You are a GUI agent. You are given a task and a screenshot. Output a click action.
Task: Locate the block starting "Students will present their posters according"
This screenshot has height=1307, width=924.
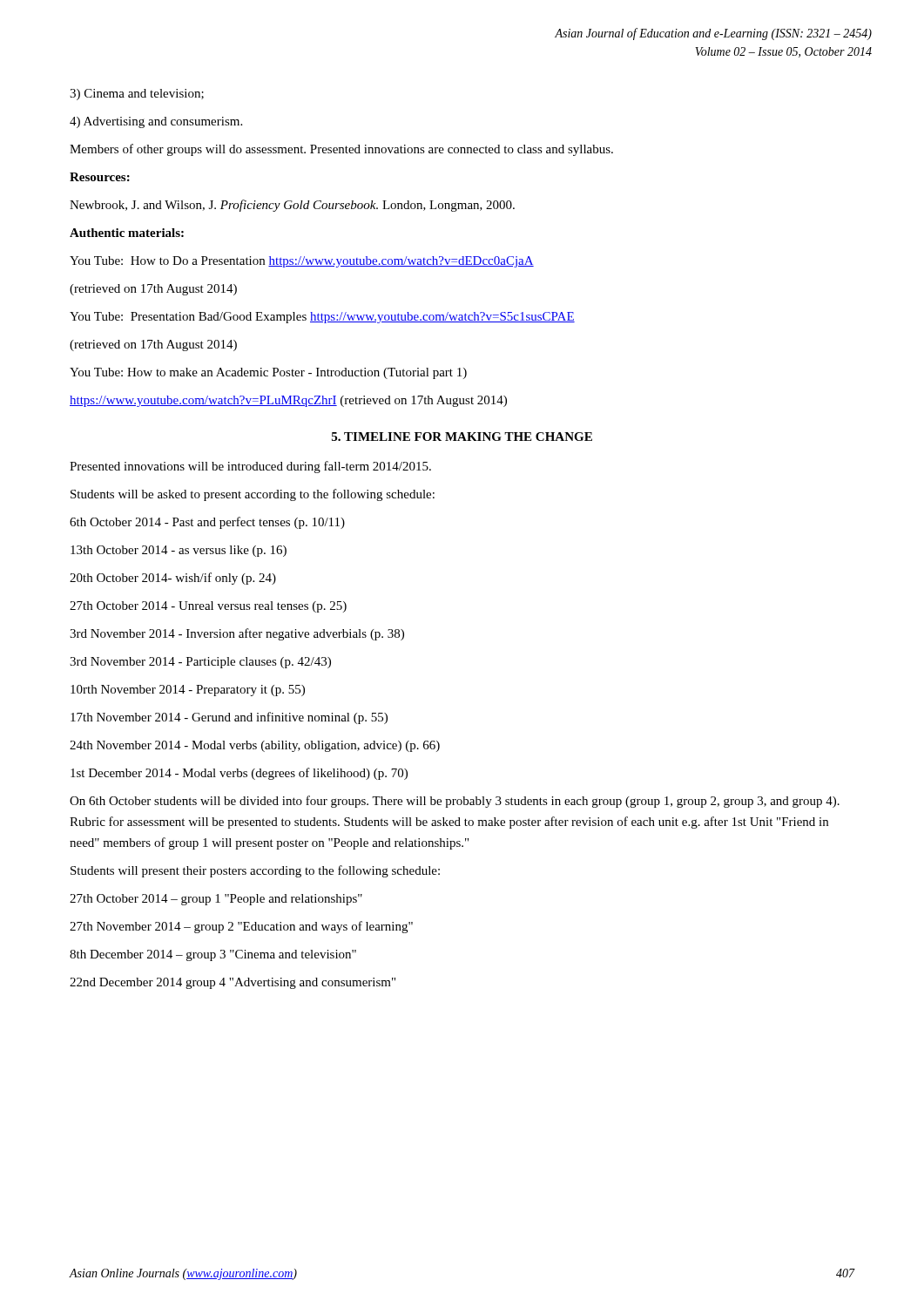click(x=255, y=871)
